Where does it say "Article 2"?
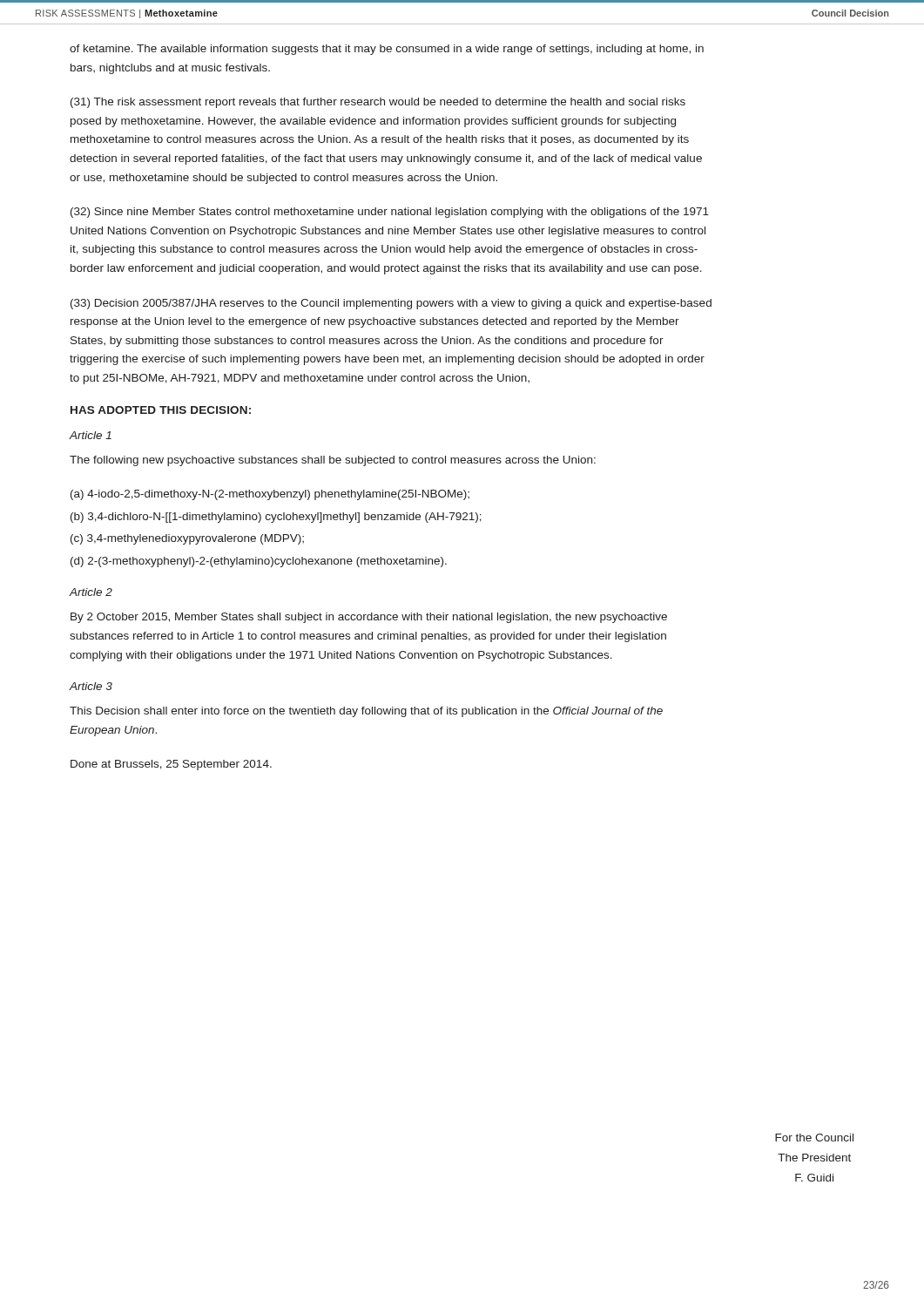The height and width of the screenshot is (1307, 924). 91,592
